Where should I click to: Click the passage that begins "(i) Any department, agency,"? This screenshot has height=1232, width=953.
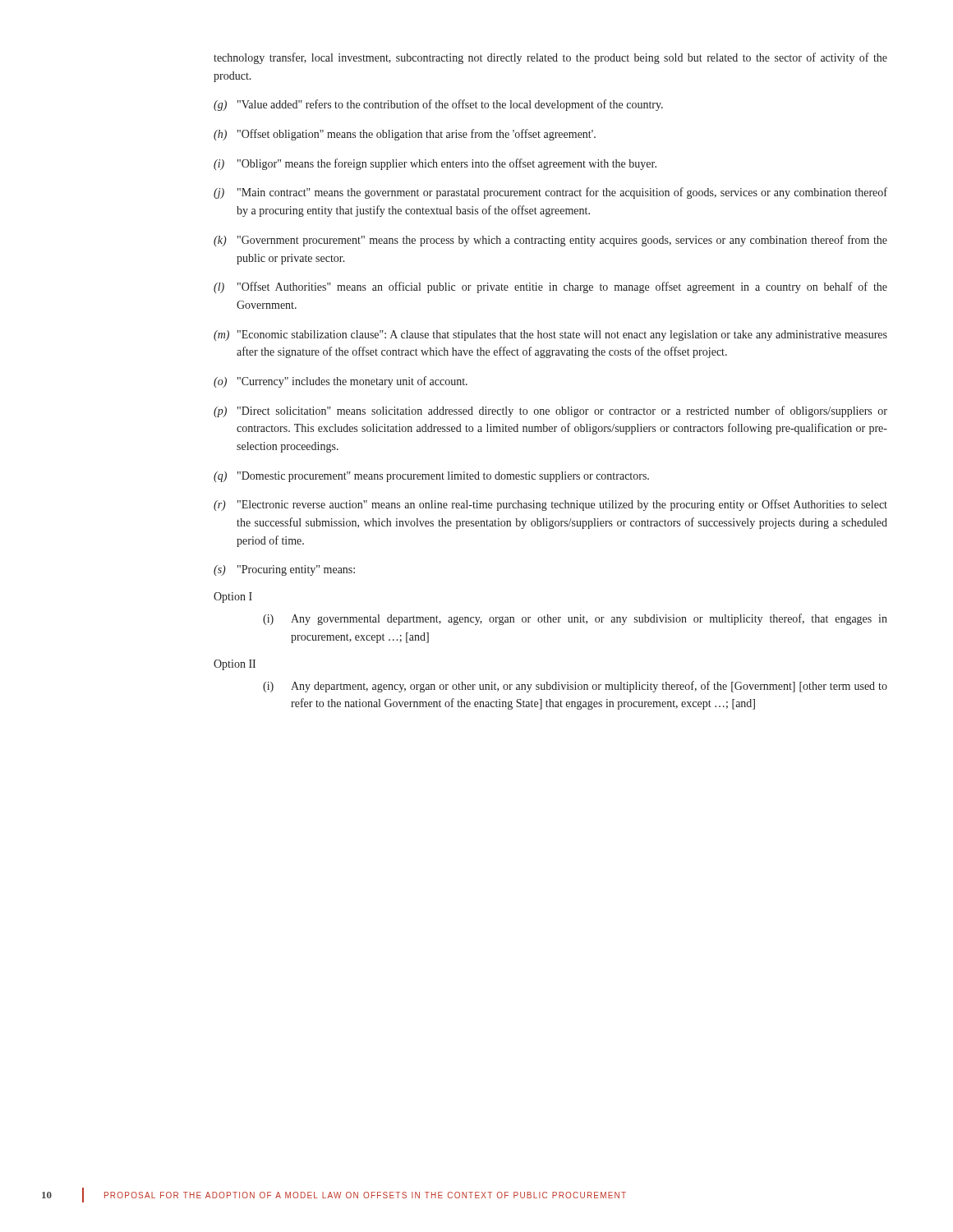point(575,695)
